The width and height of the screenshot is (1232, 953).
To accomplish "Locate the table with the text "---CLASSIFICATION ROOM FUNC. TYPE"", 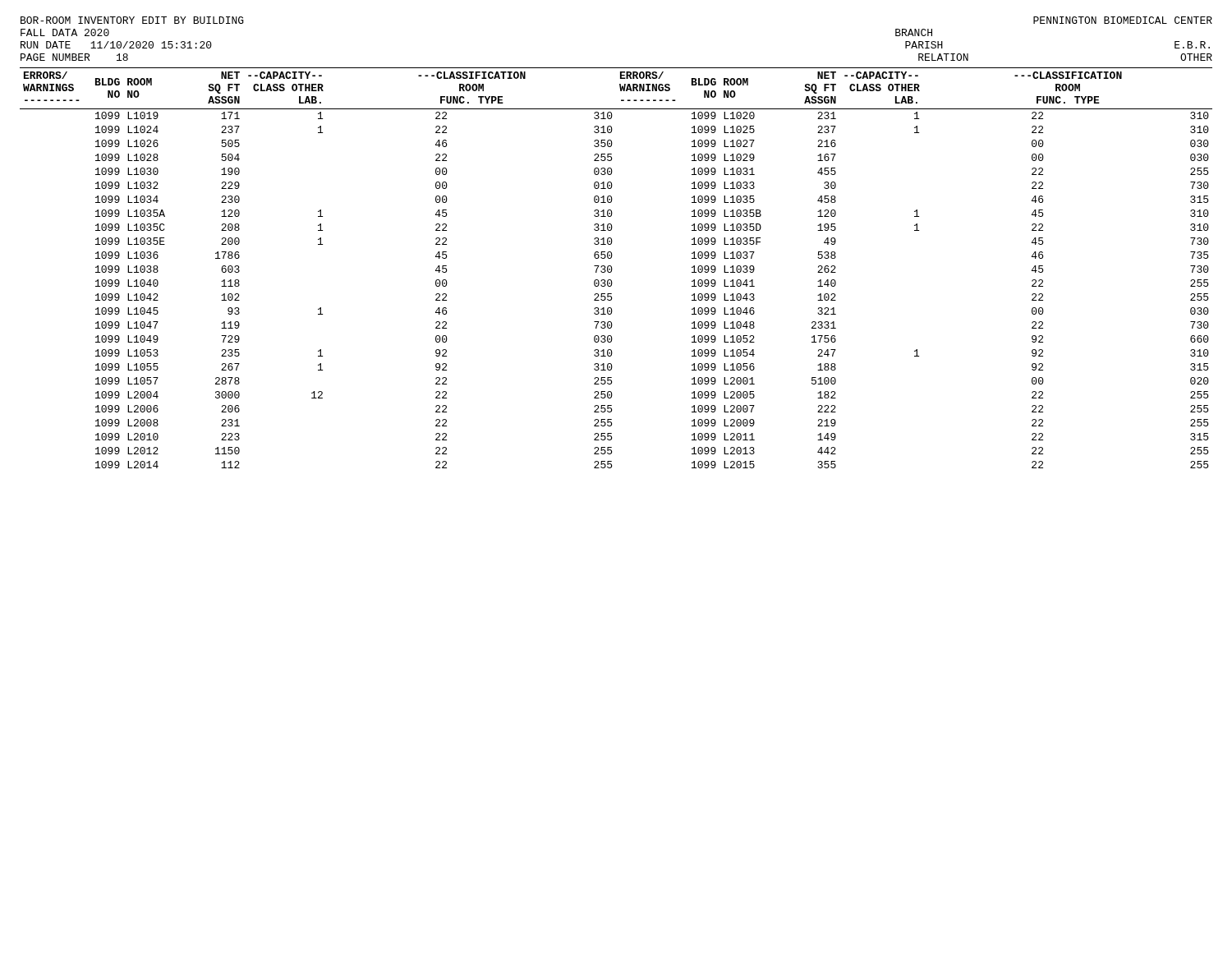I will pos(616,270).
